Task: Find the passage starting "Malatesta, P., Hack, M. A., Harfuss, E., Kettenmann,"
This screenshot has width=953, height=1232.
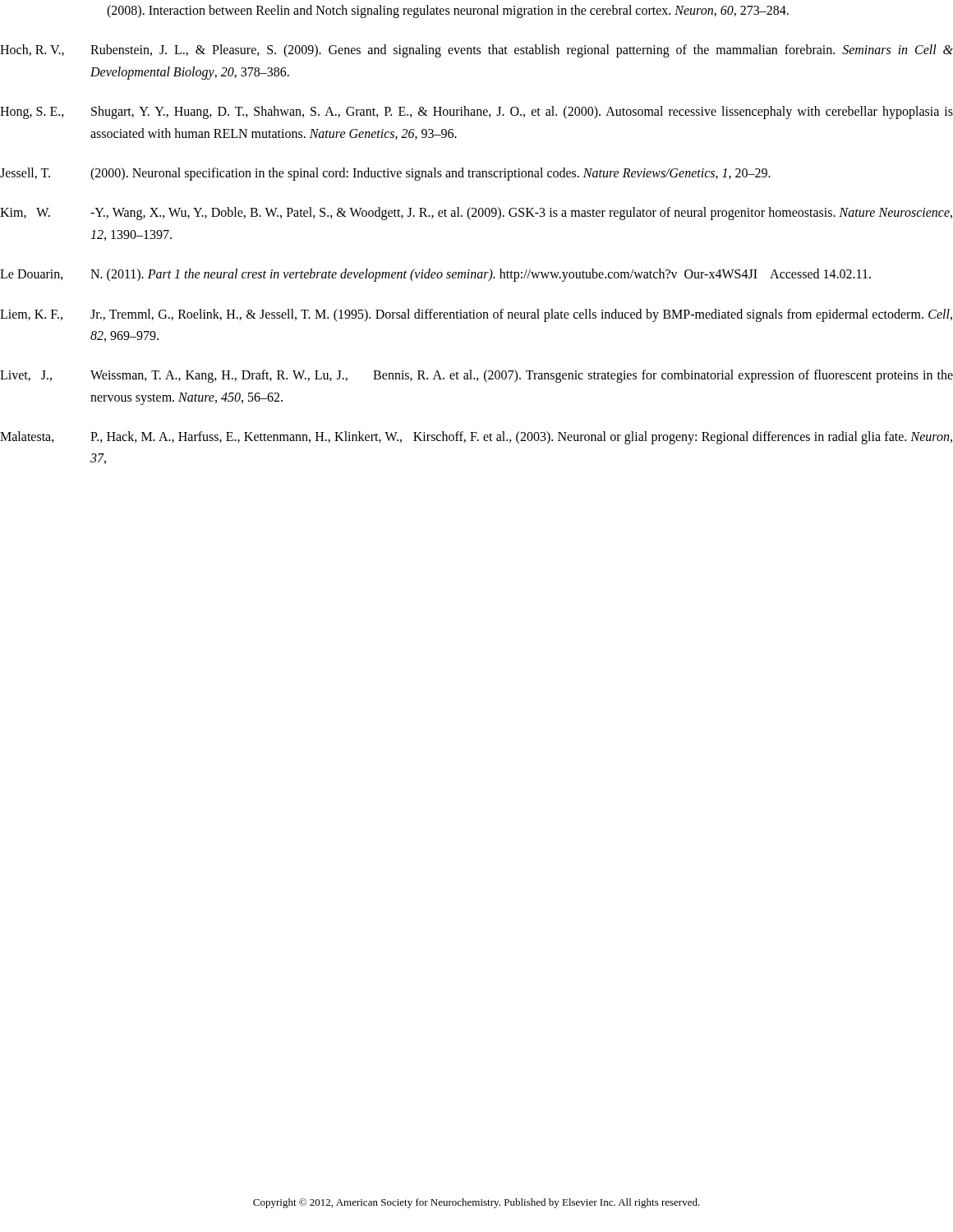Action: pyautogui.click(x=476, y=448)
